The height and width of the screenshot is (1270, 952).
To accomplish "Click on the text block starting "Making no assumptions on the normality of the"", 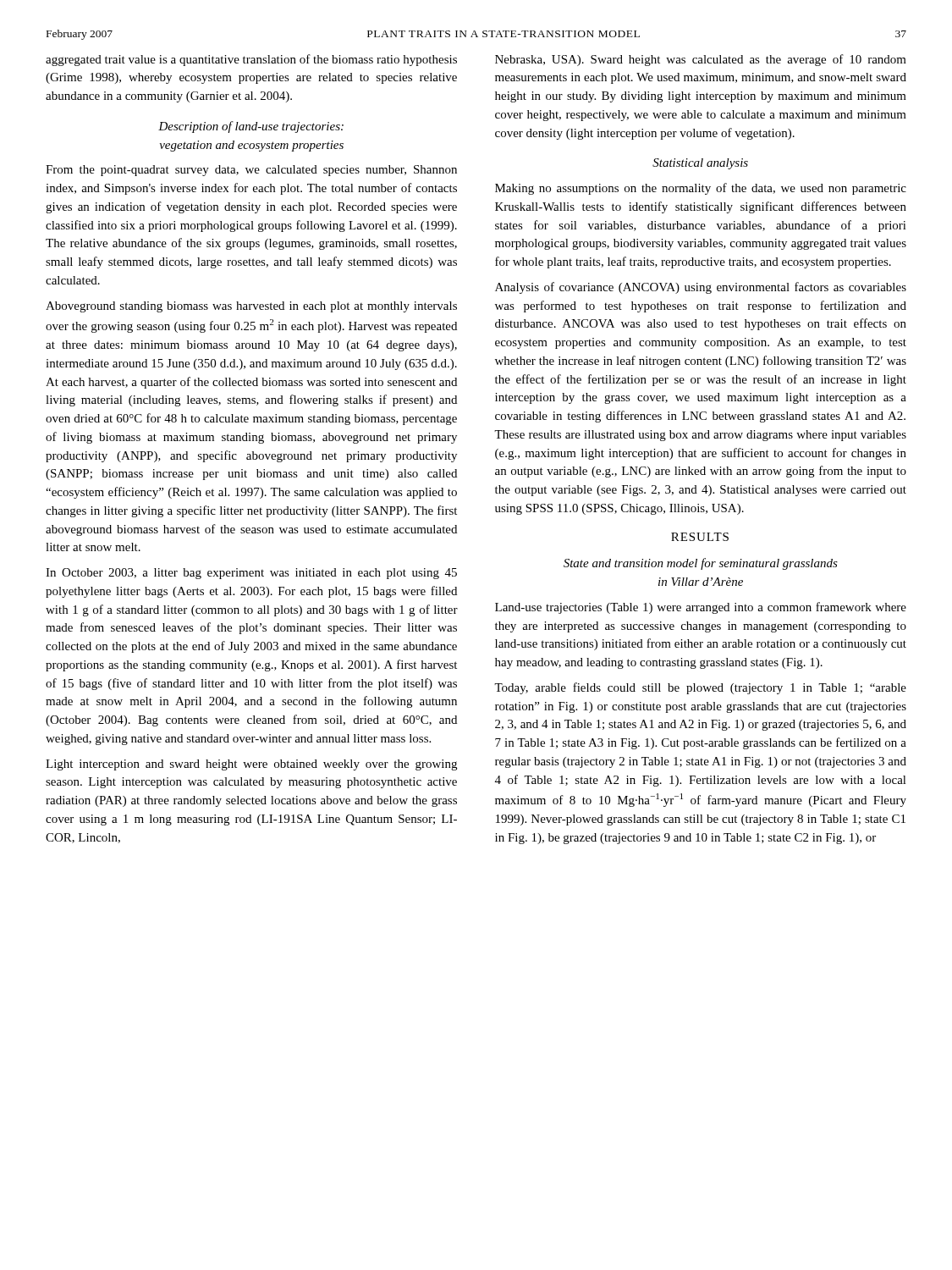I will click(700, 226).
